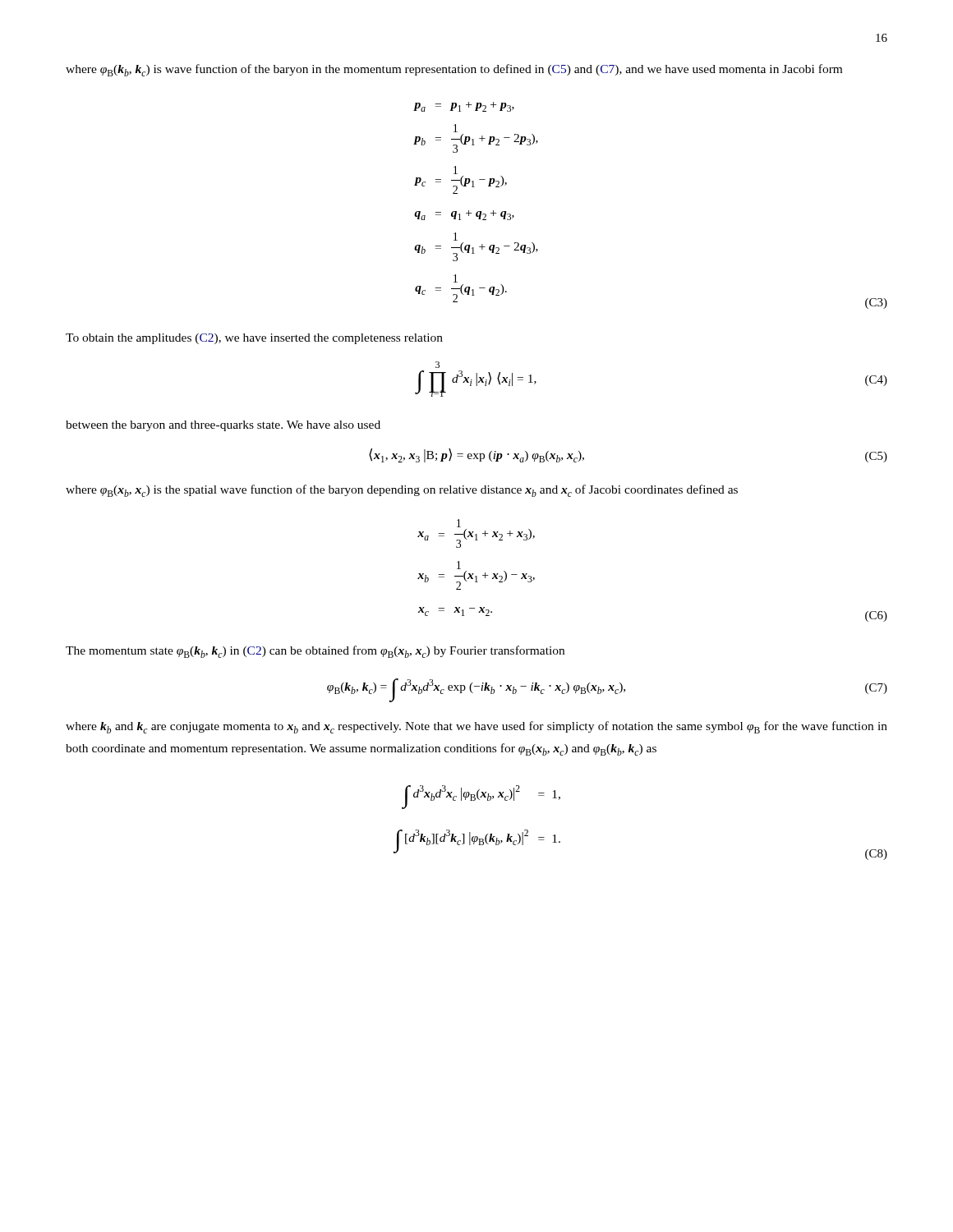
Task: Point to the block starting "xa = 13(x1 + x2"
Action: 459,523
